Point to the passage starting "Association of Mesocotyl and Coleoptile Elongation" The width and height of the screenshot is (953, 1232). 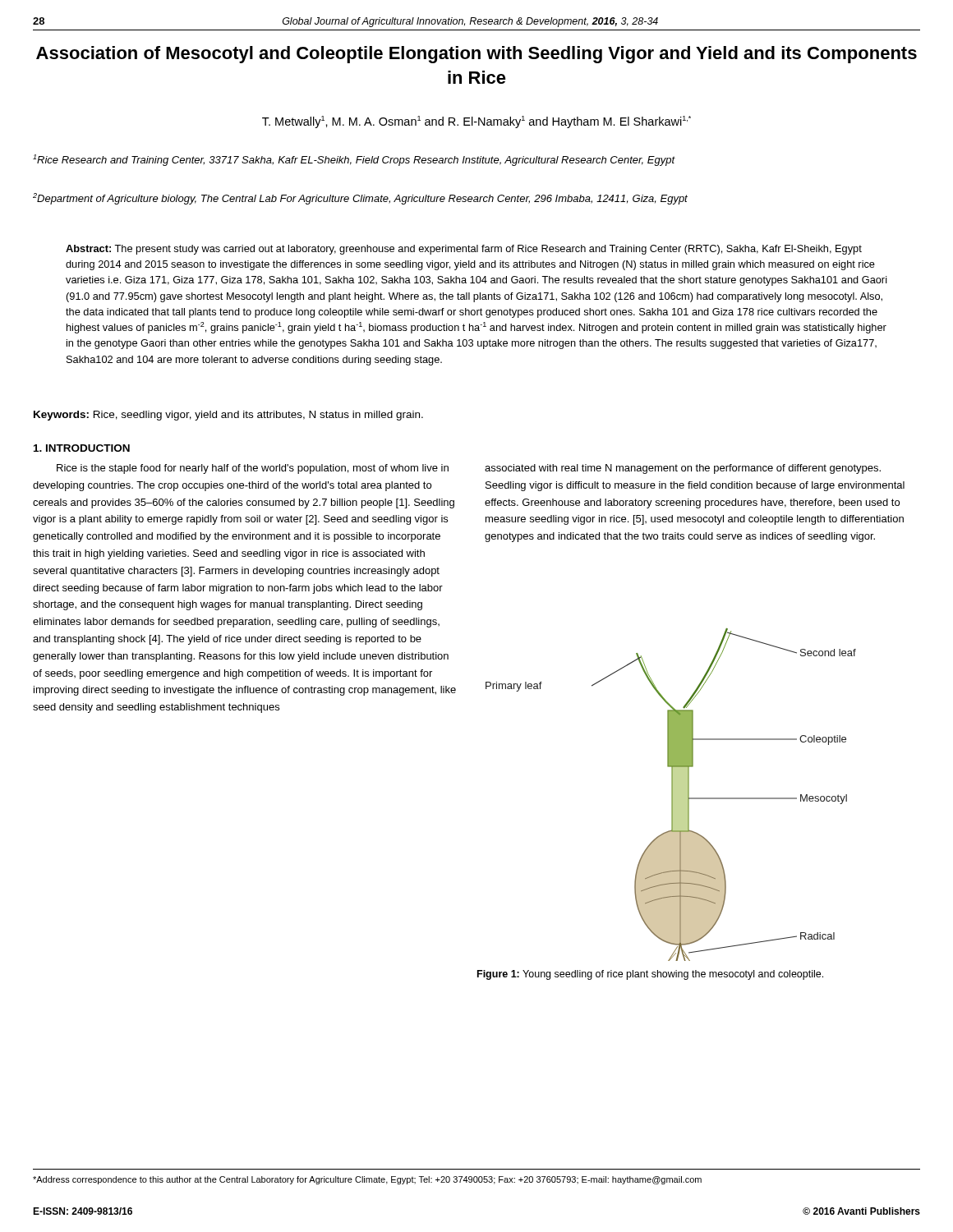[476, 65]
